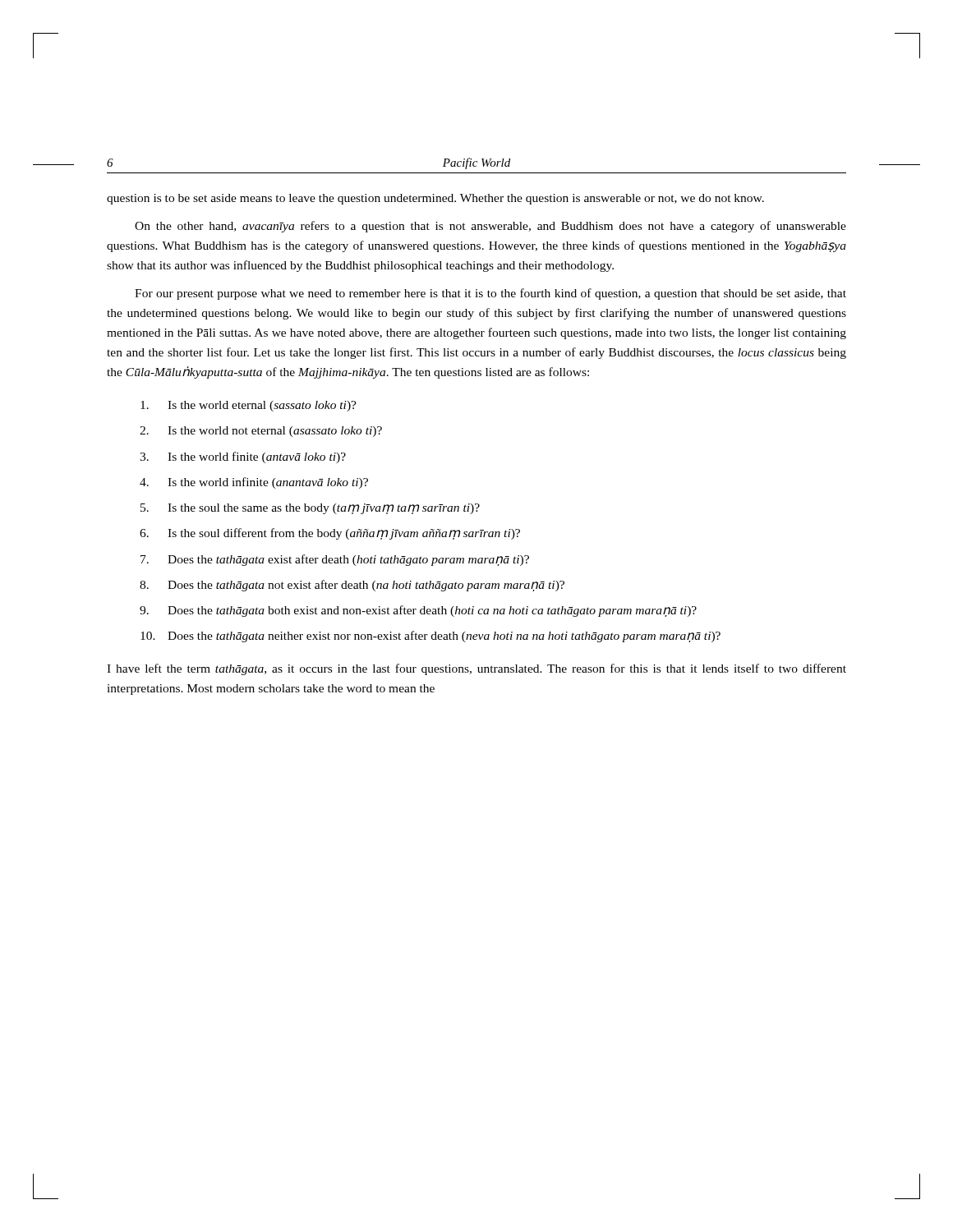
Task: Locate the text block starting "5. Is the soul the same as"
Action: coord(310,509)
